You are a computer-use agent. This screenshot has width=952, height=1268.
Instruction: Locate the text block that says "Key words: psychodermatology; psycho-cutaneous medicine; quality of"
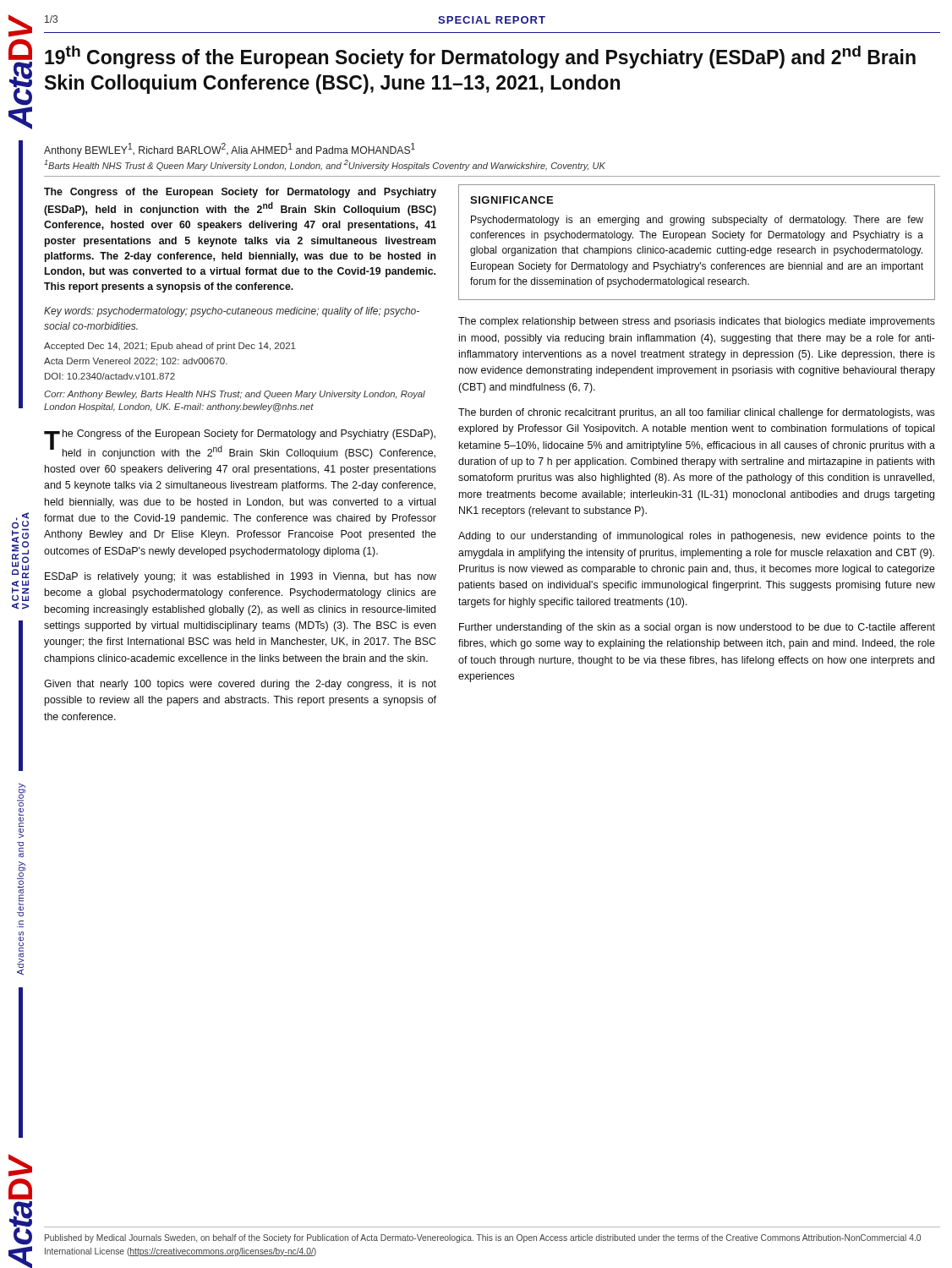[232, 319]
